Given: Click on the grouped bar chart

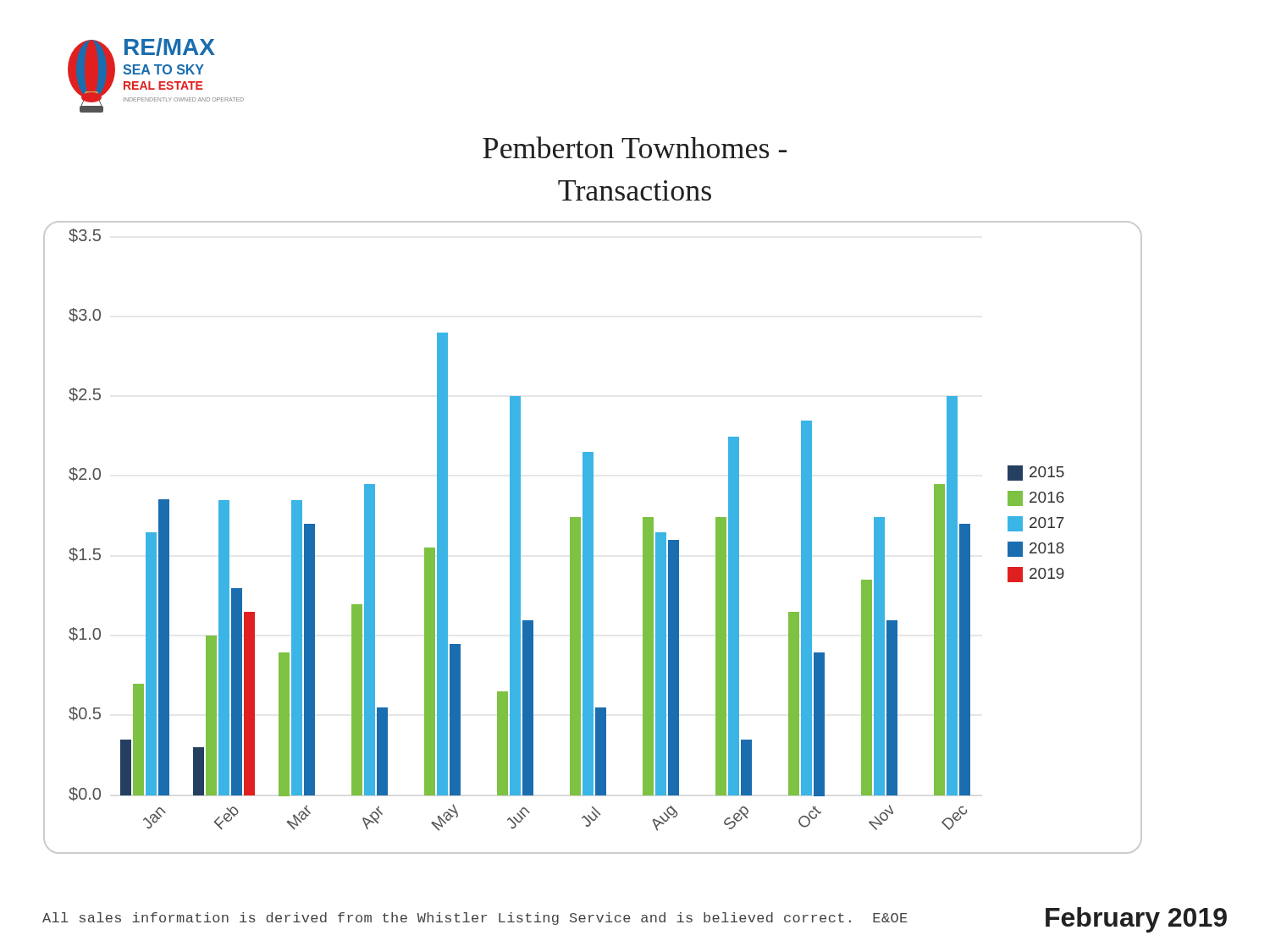Looking at the screenshot, I should (x=593, y=537).
